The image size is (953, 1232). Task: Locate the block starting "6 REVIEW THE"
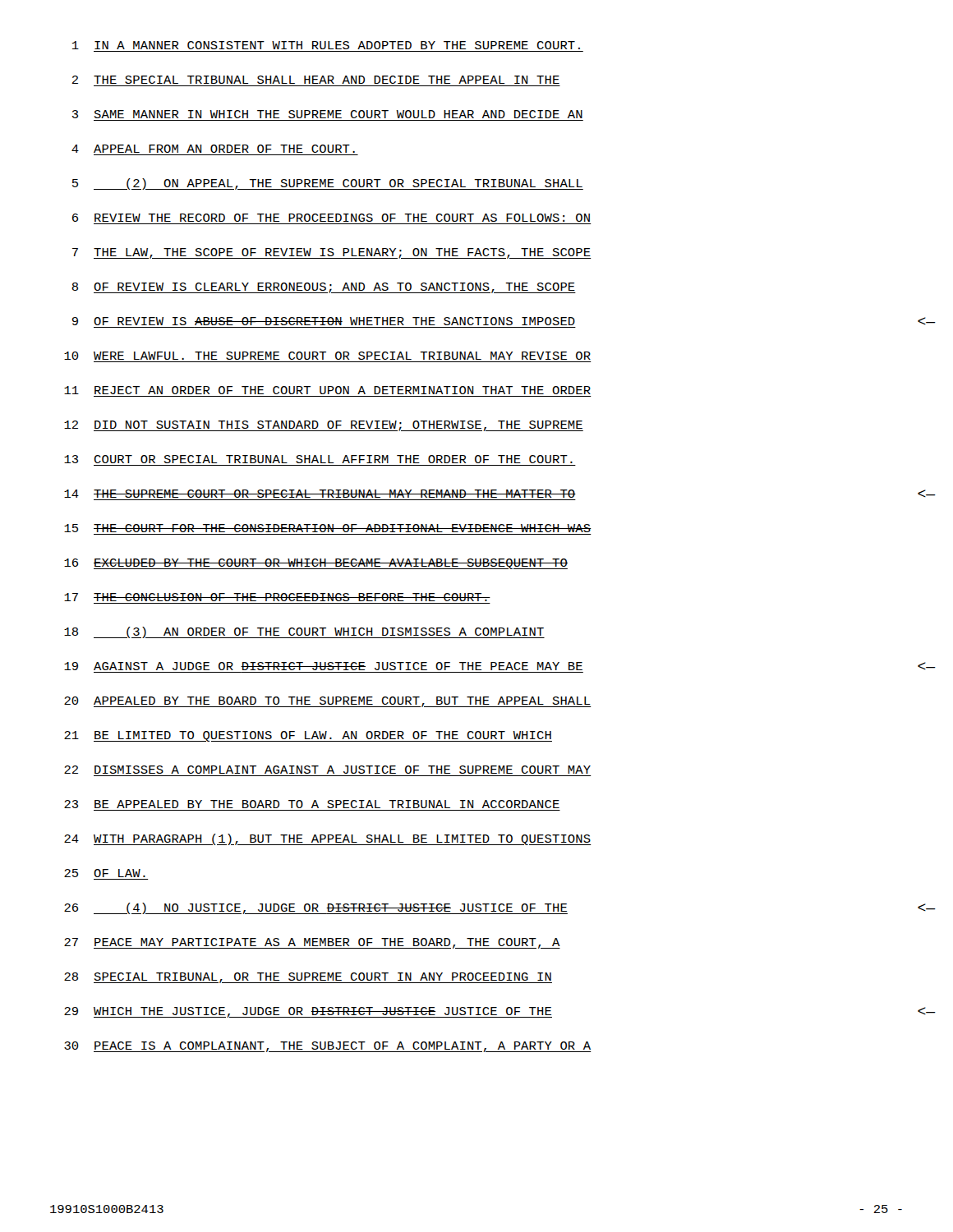coord(476,218)
